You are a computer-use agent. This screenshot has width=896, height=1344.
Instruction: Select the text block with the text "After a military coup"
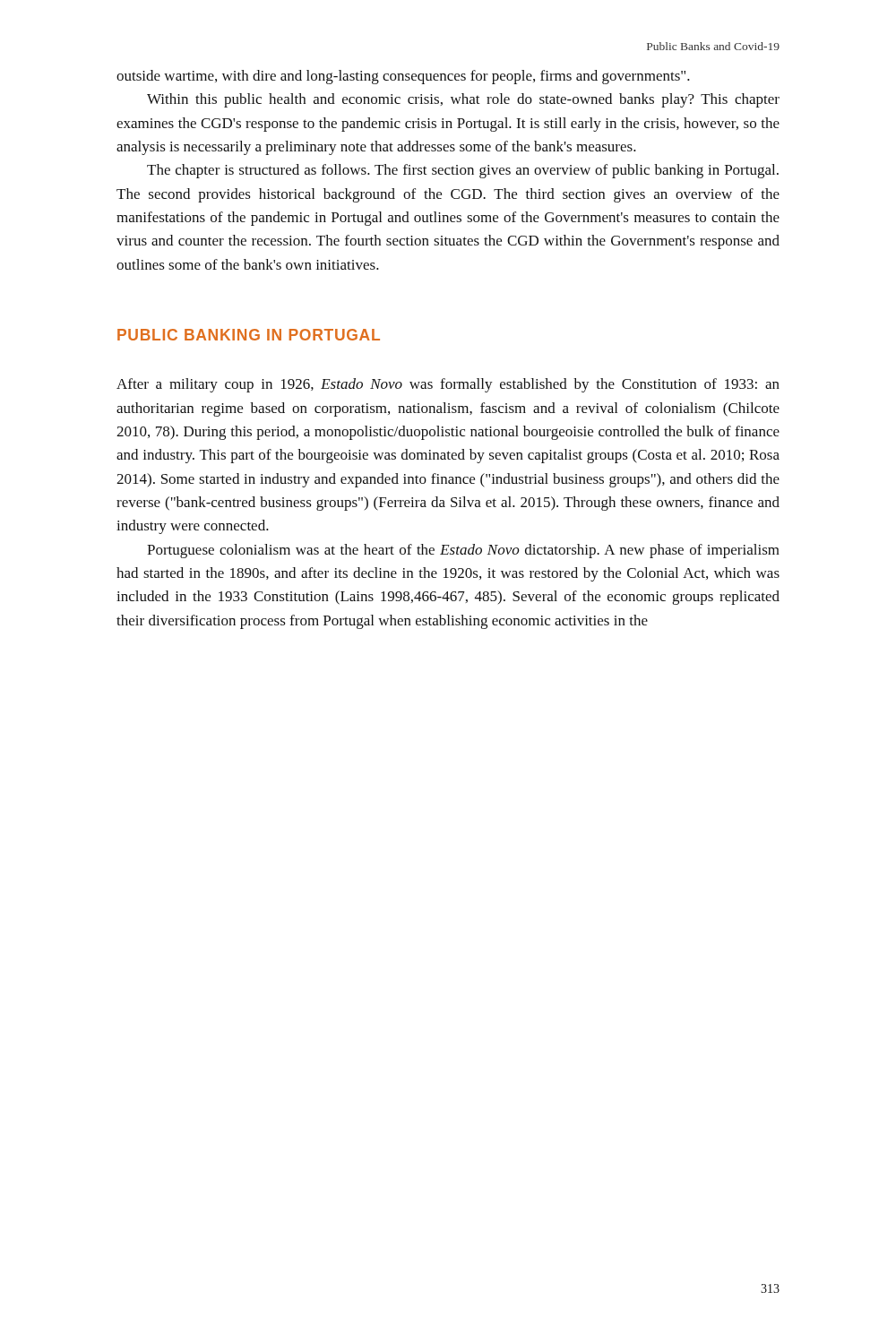click(448, 503)
